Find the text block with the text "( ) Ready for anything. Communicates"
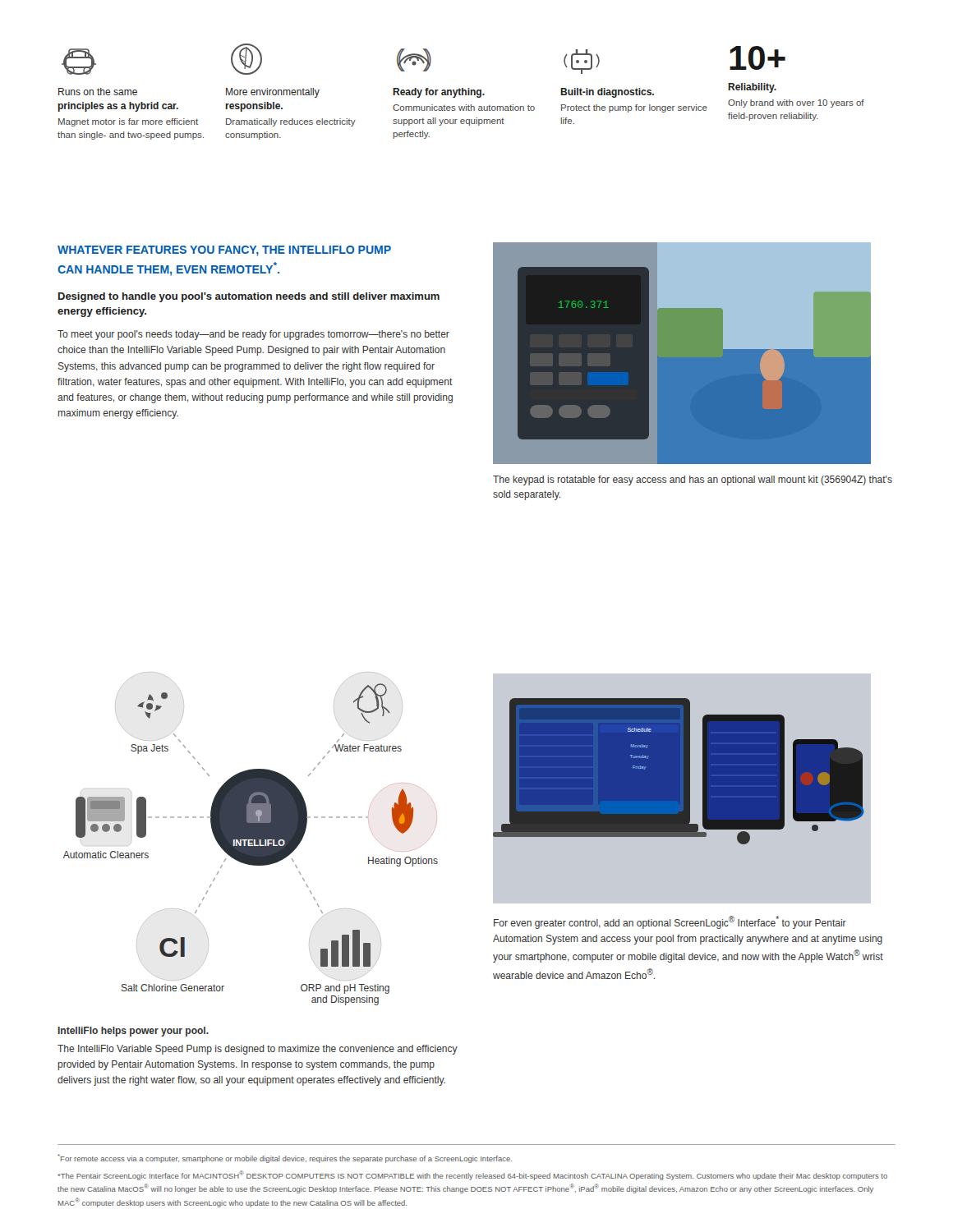The height and width of the screenshot is (1232, 953). [468, 91]
